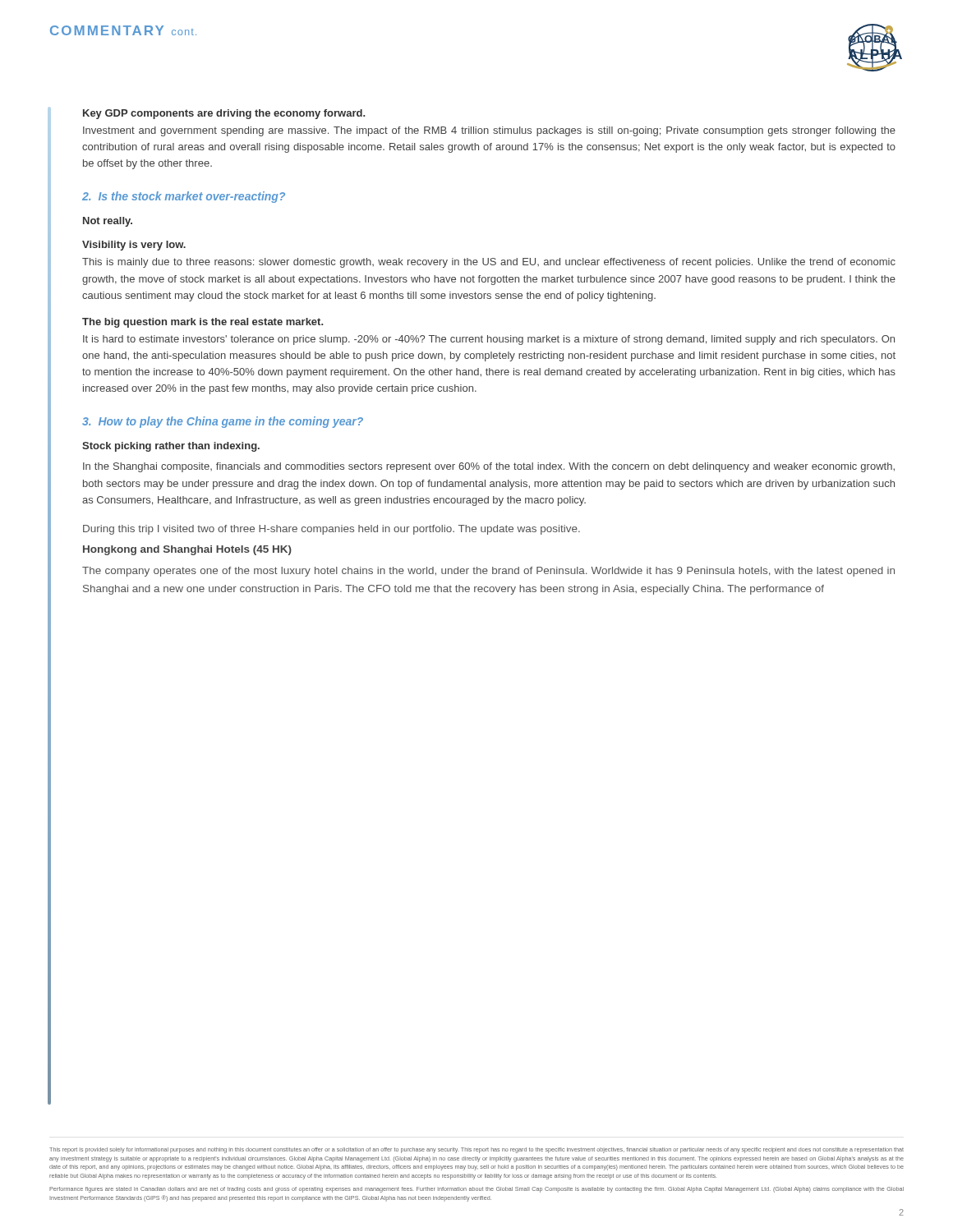Find the text block starting "3. How to play the China"
The image size is (953, 1232).
click(223, 422)
